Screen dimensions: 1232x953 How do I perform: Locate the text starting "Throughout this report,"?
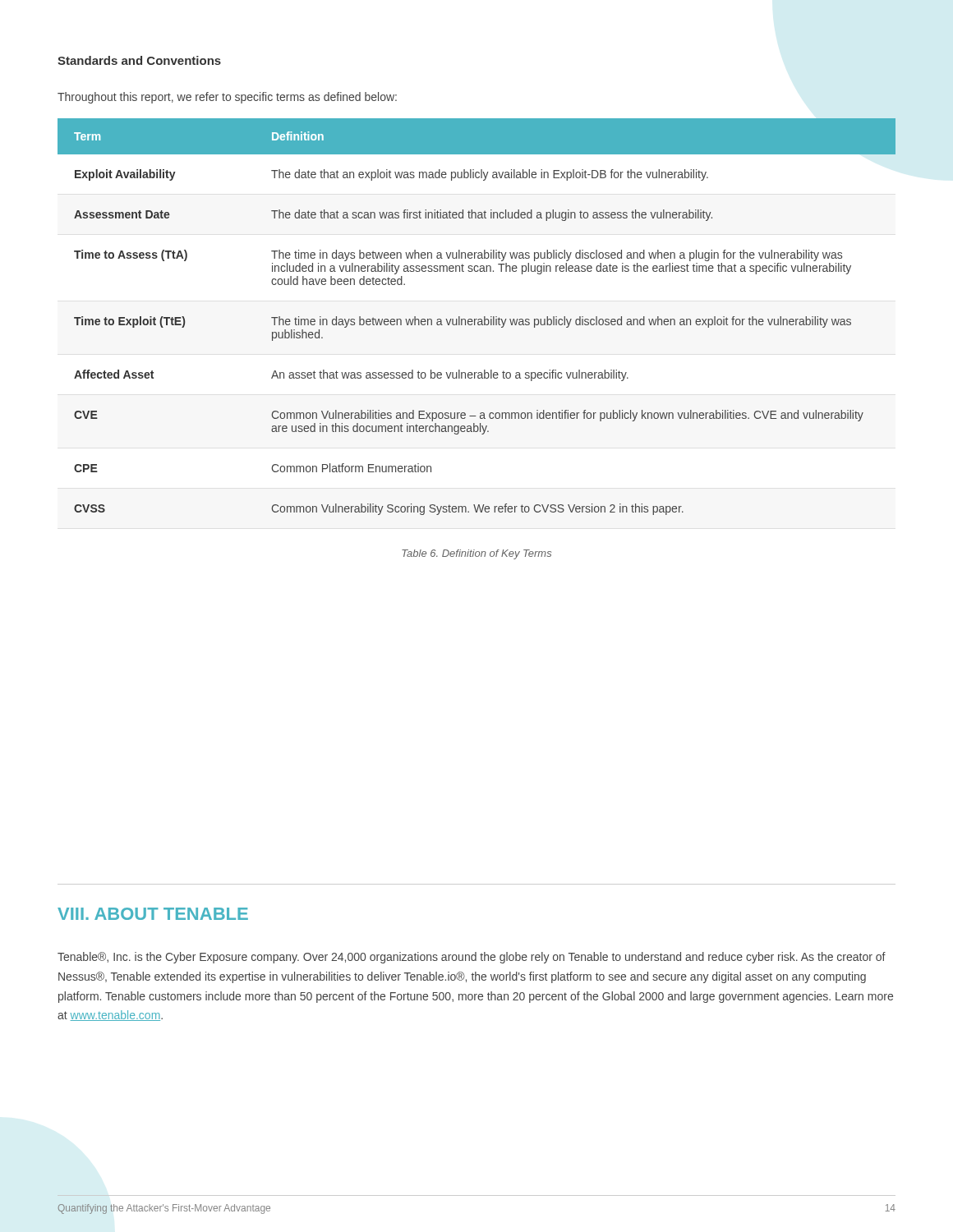coord(227,98)
